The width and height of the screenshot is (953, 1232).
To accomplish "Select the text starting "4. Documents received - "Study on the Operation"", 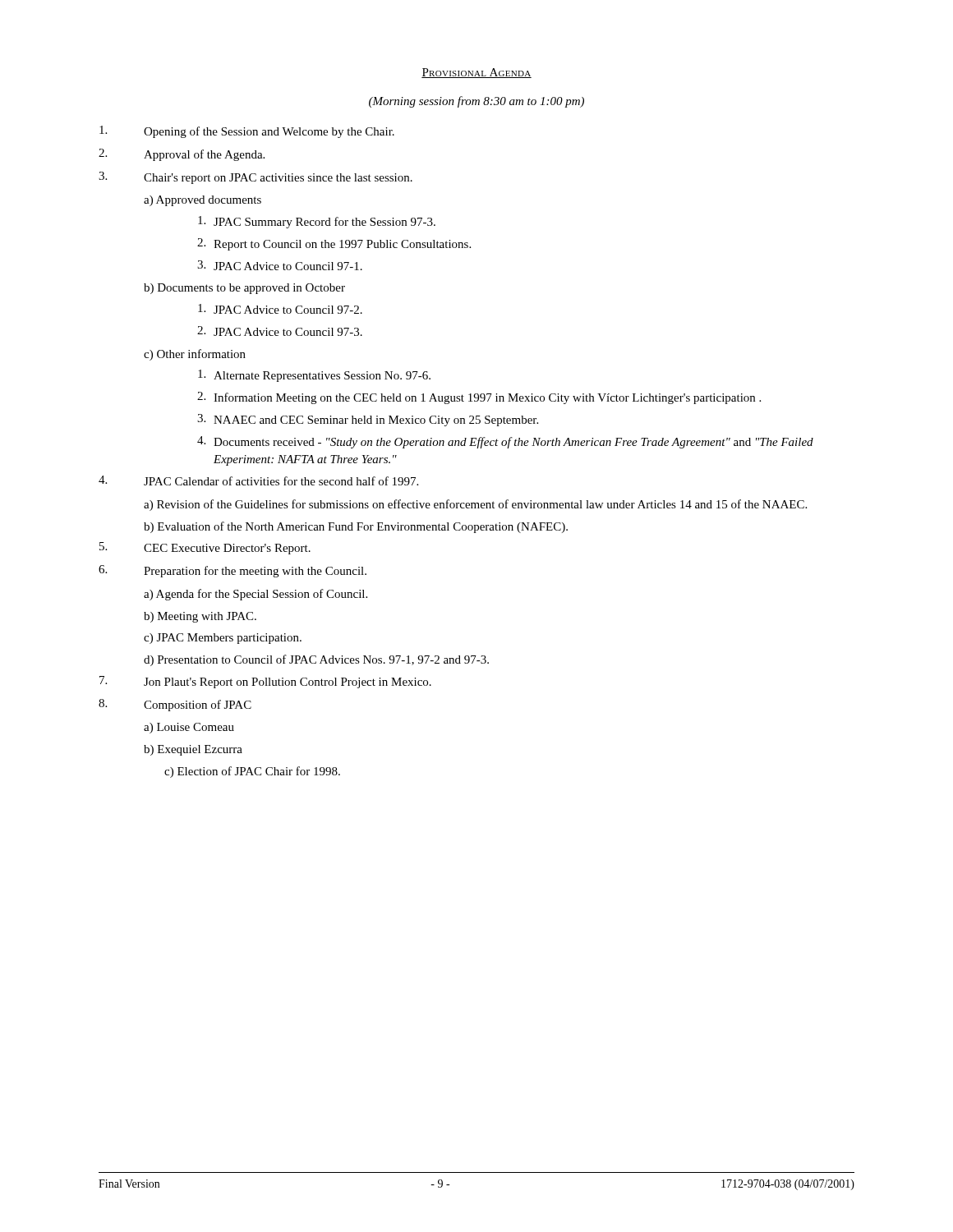I will click(x=526, y=451).
